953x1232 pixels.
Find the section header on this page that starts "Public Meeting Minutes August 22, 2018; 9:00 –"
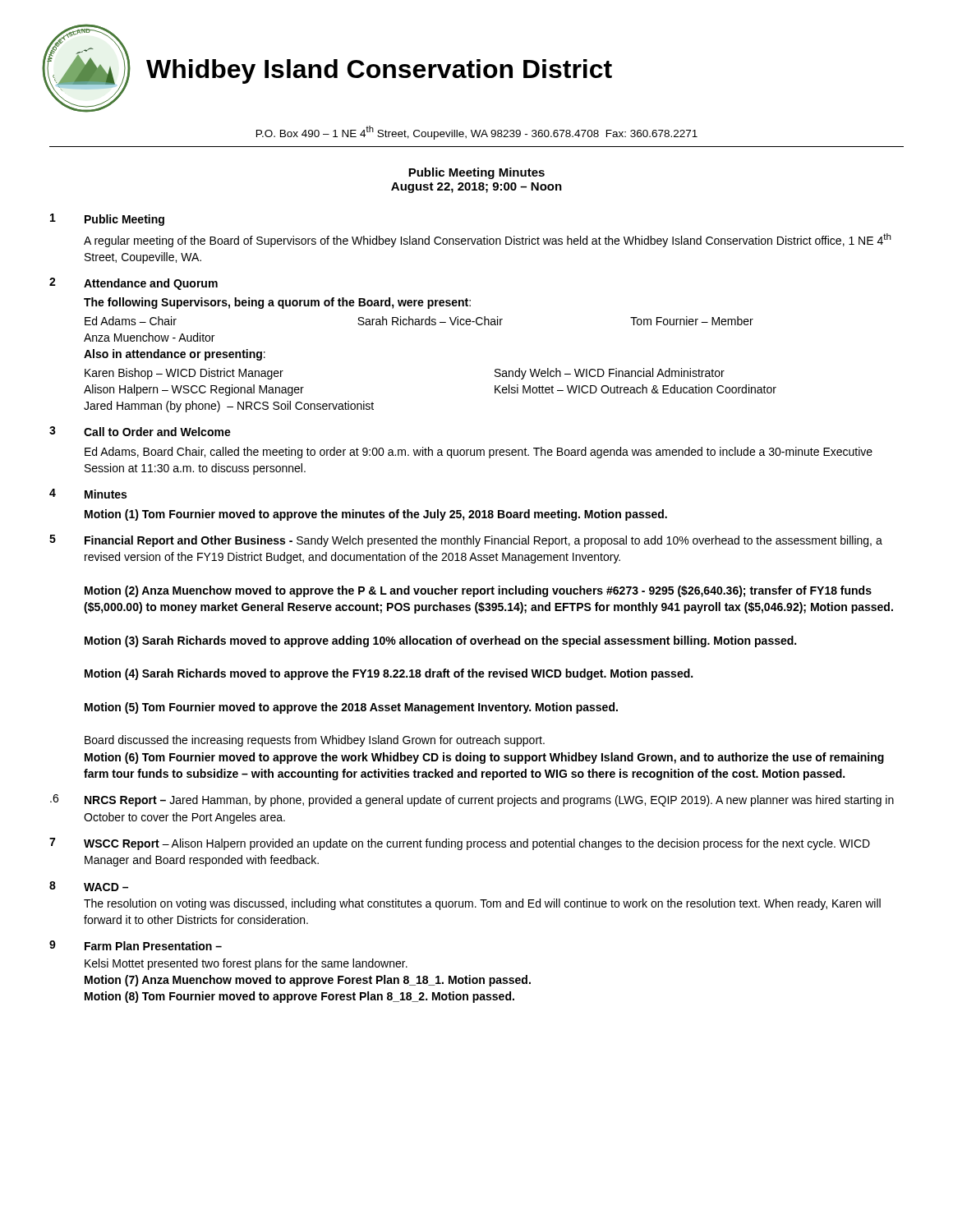[x=476, y=179]
